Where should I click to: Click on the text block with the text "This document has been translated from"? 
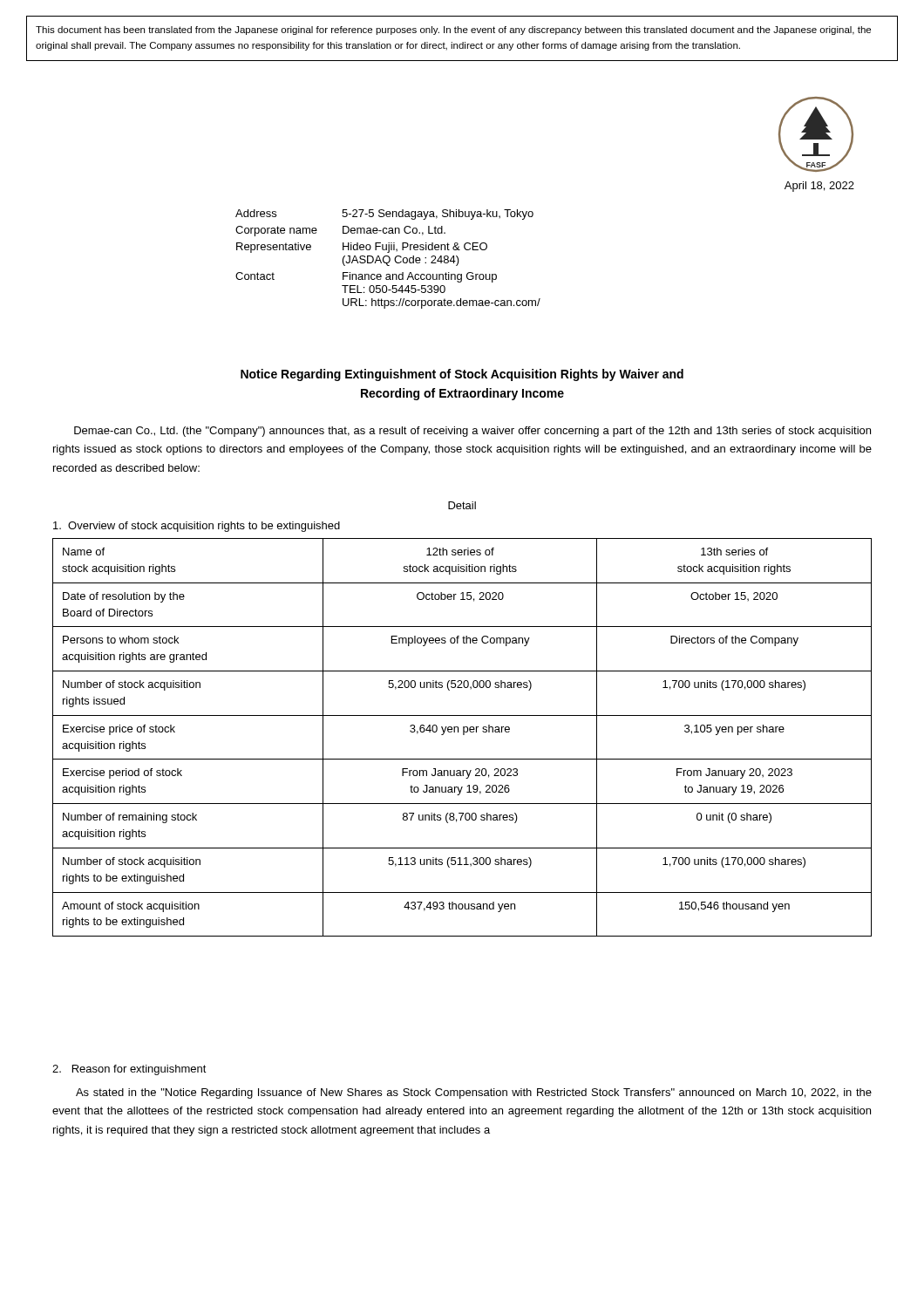coord(454,37)
